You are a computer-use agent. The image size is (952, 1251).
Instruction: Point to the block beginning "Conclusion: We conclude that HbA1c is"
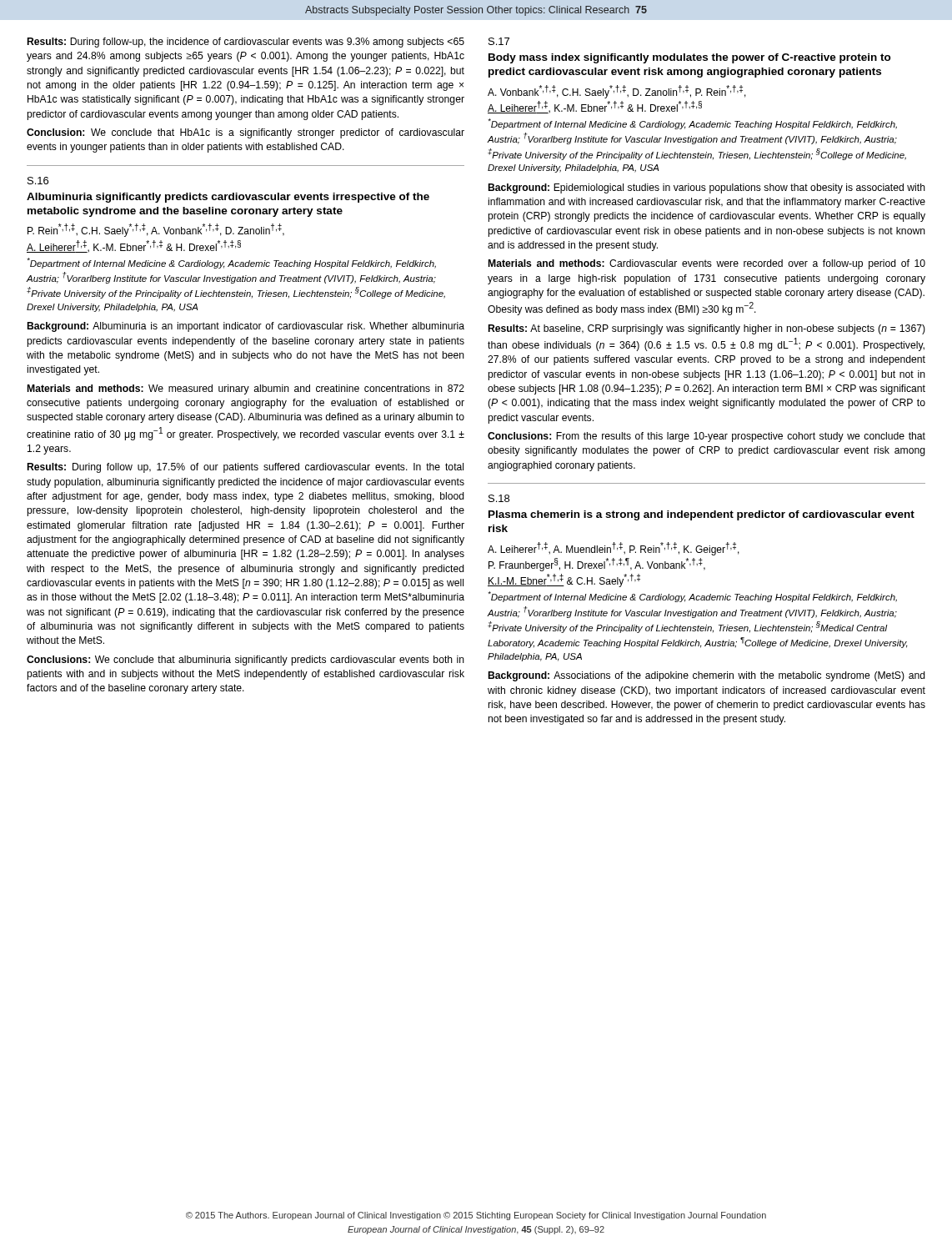click(245, 140)
